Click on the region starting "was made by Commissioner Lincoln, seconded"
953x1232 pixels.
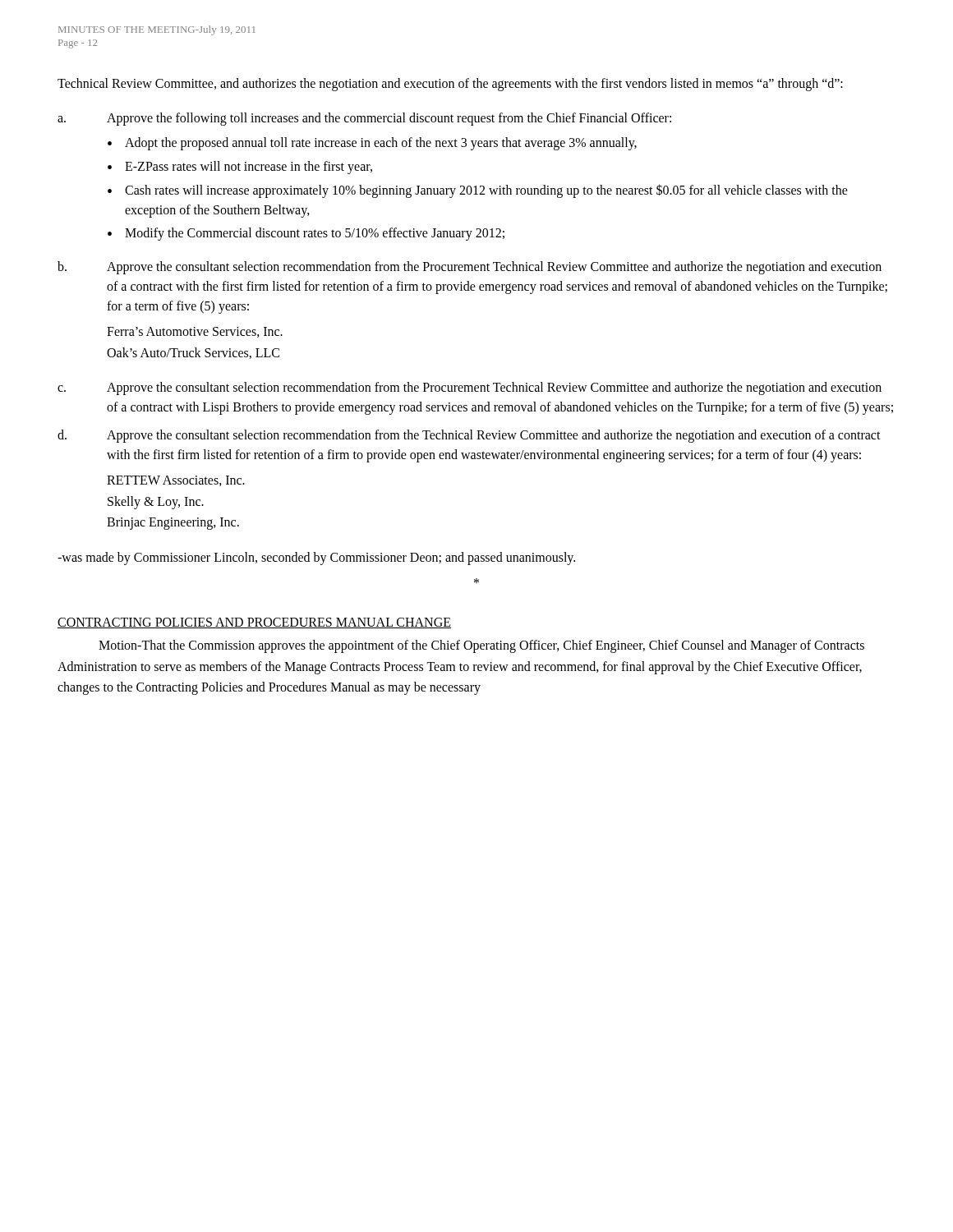317,557
